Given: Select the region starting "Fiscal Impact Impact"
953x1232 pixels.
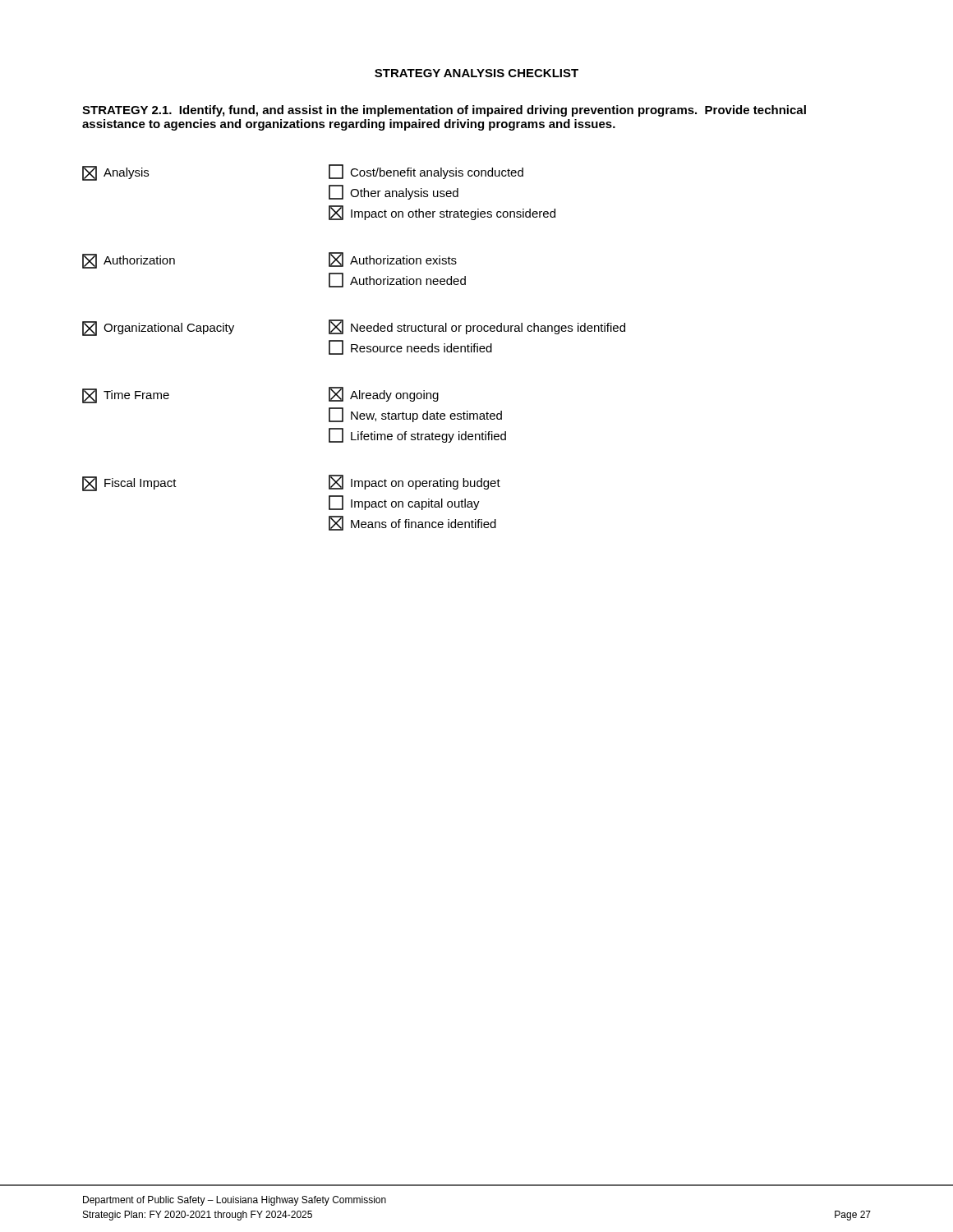Looking at the screenshot, I should click(x=476, y=503).
